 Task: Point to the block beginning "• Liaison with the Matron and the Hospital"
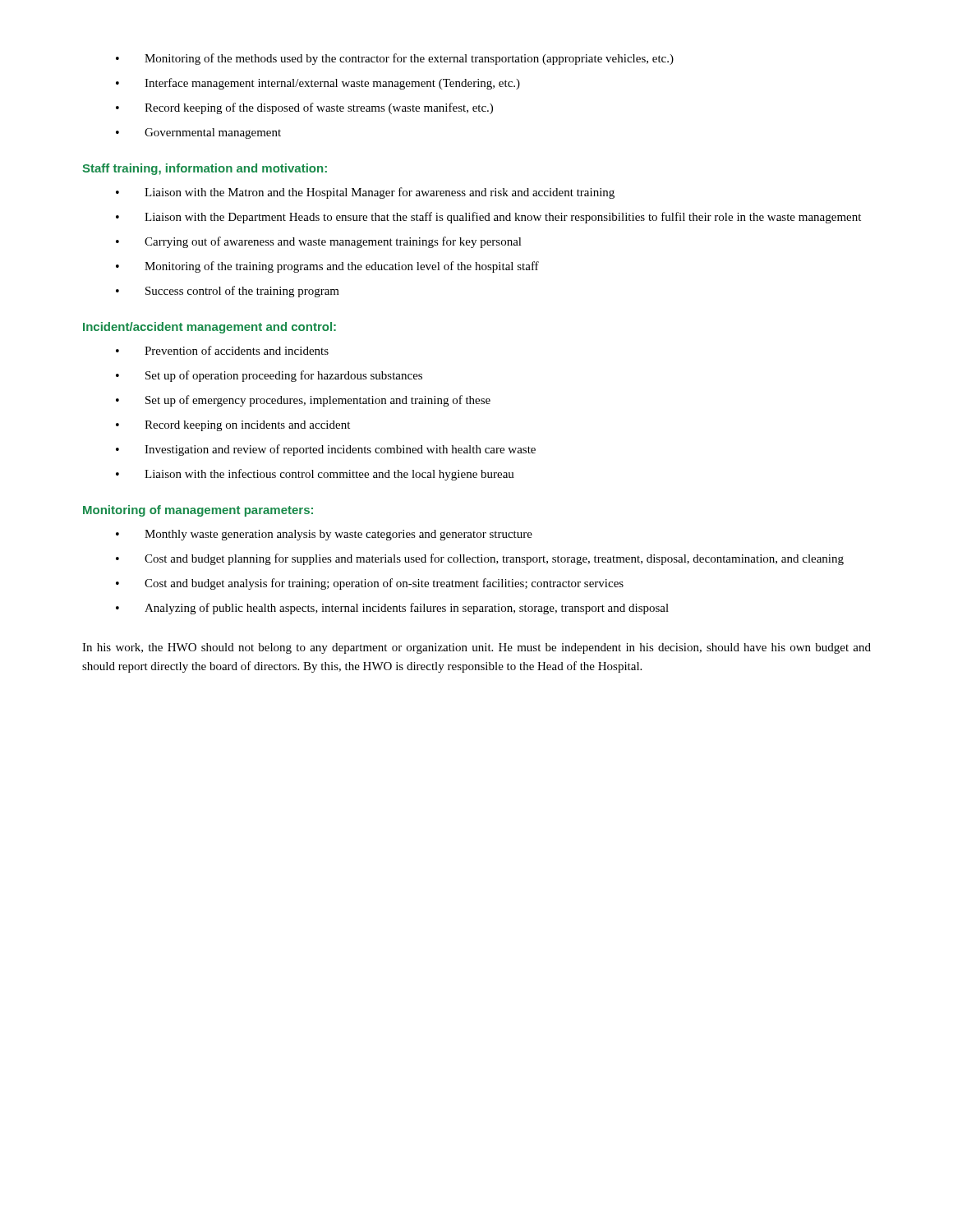[x=493, y=193]
